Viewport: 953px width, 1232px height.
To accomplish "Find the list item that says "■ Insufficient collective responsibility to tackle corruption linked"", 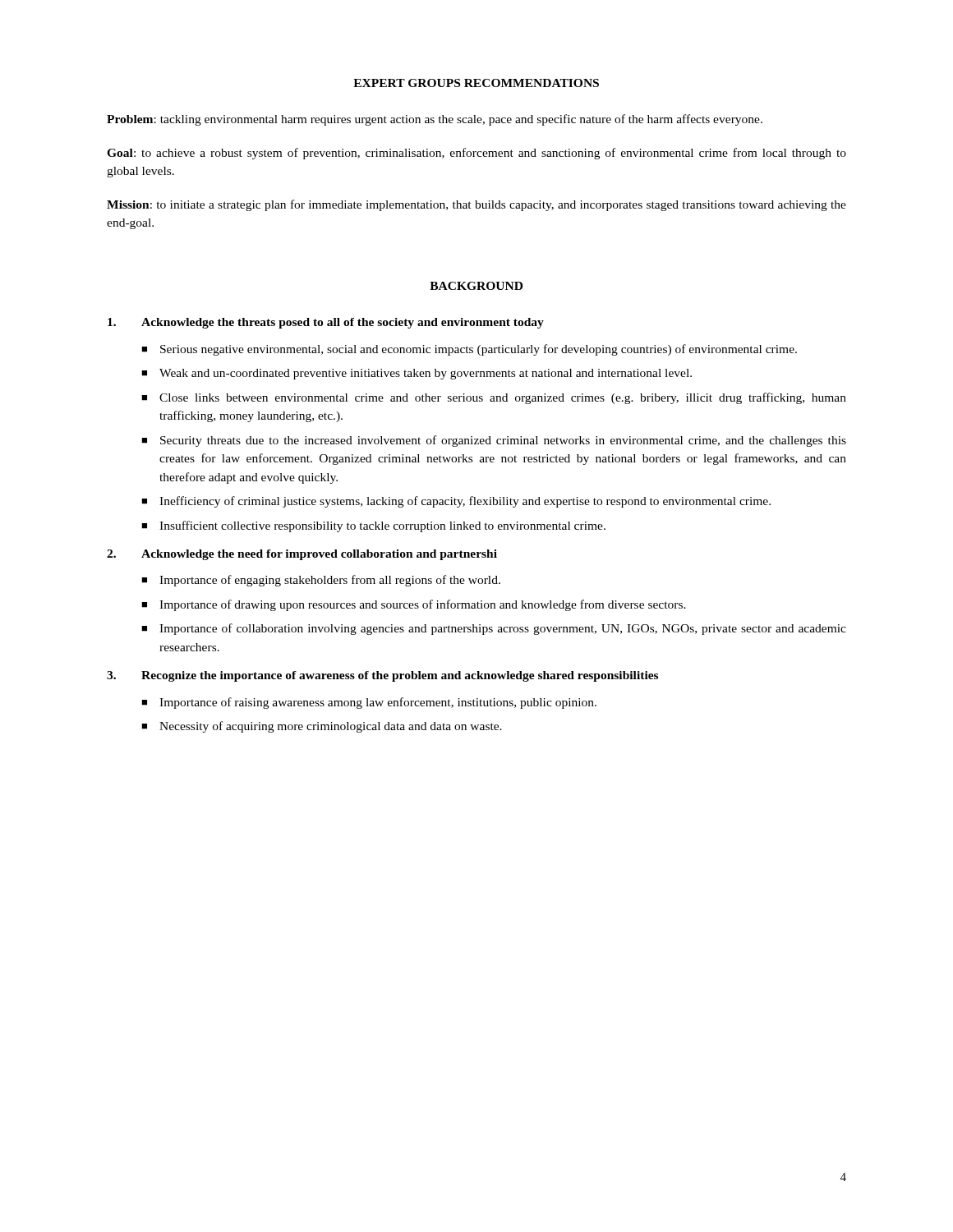I will 494,525.
